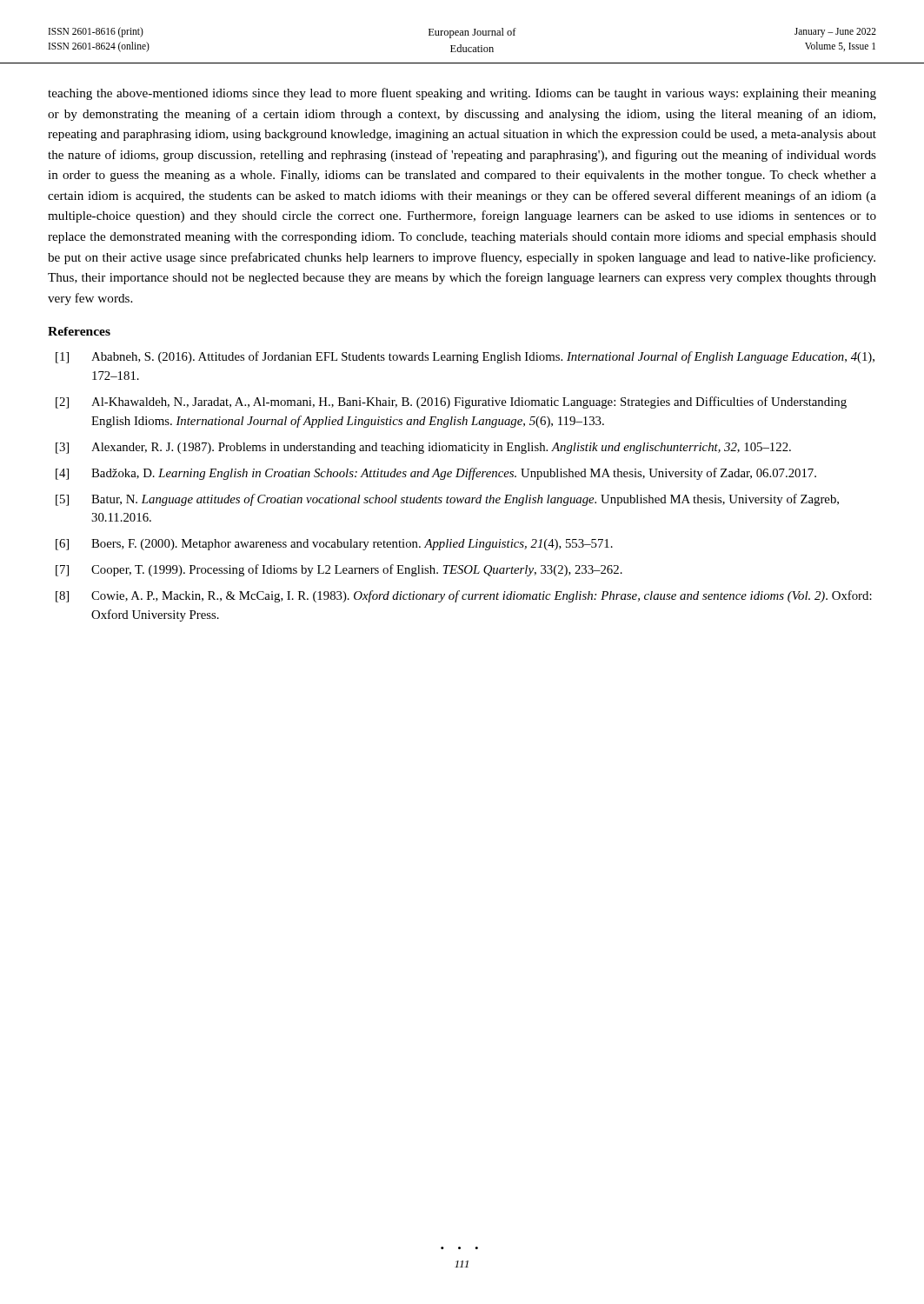Select the text starting "[8] Cowie, A. P., Mackin, R., & McCaig,"

(462, 606)
